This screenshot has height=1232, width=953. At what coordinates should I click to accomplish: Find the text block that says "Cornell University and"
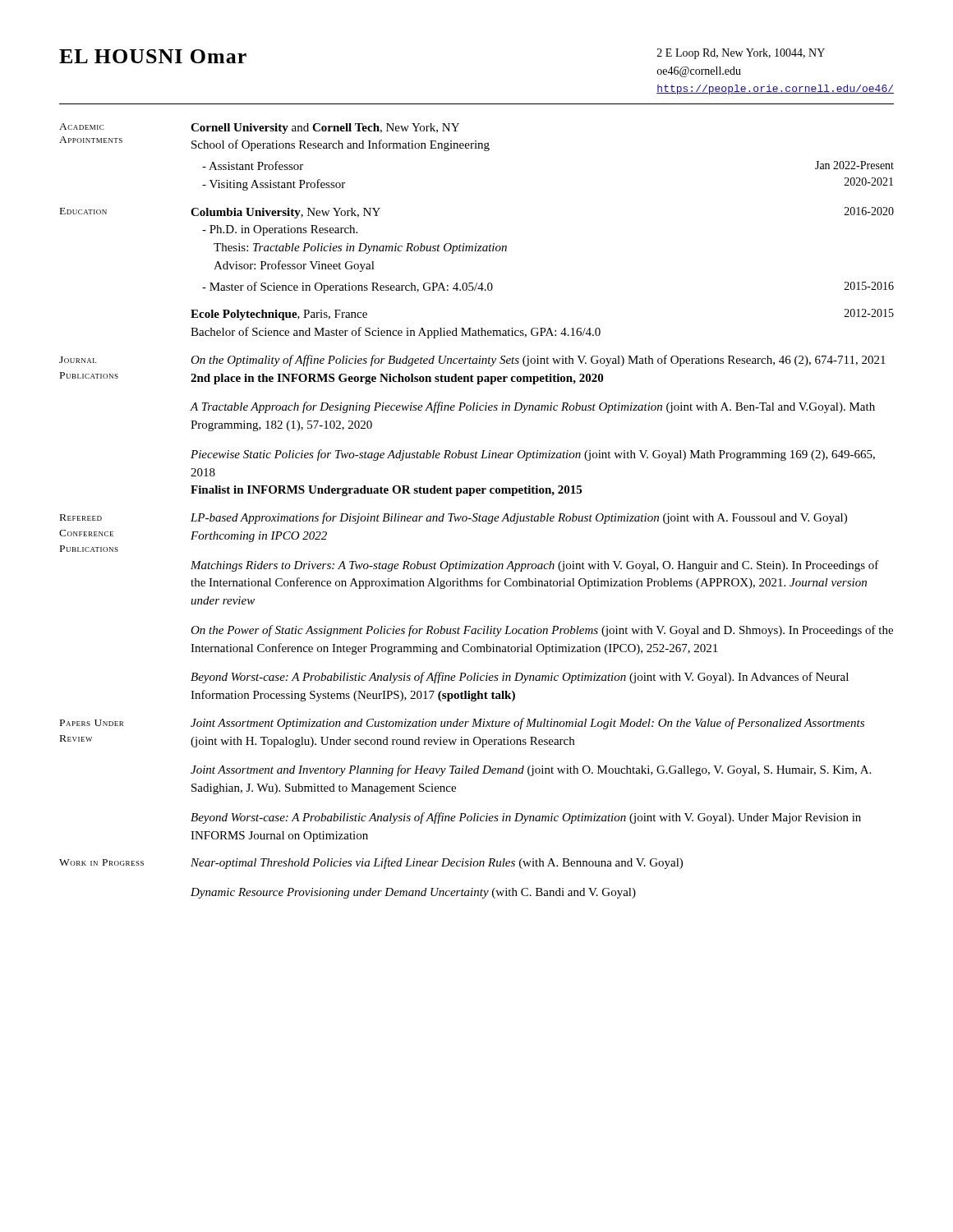pos(325,129)
